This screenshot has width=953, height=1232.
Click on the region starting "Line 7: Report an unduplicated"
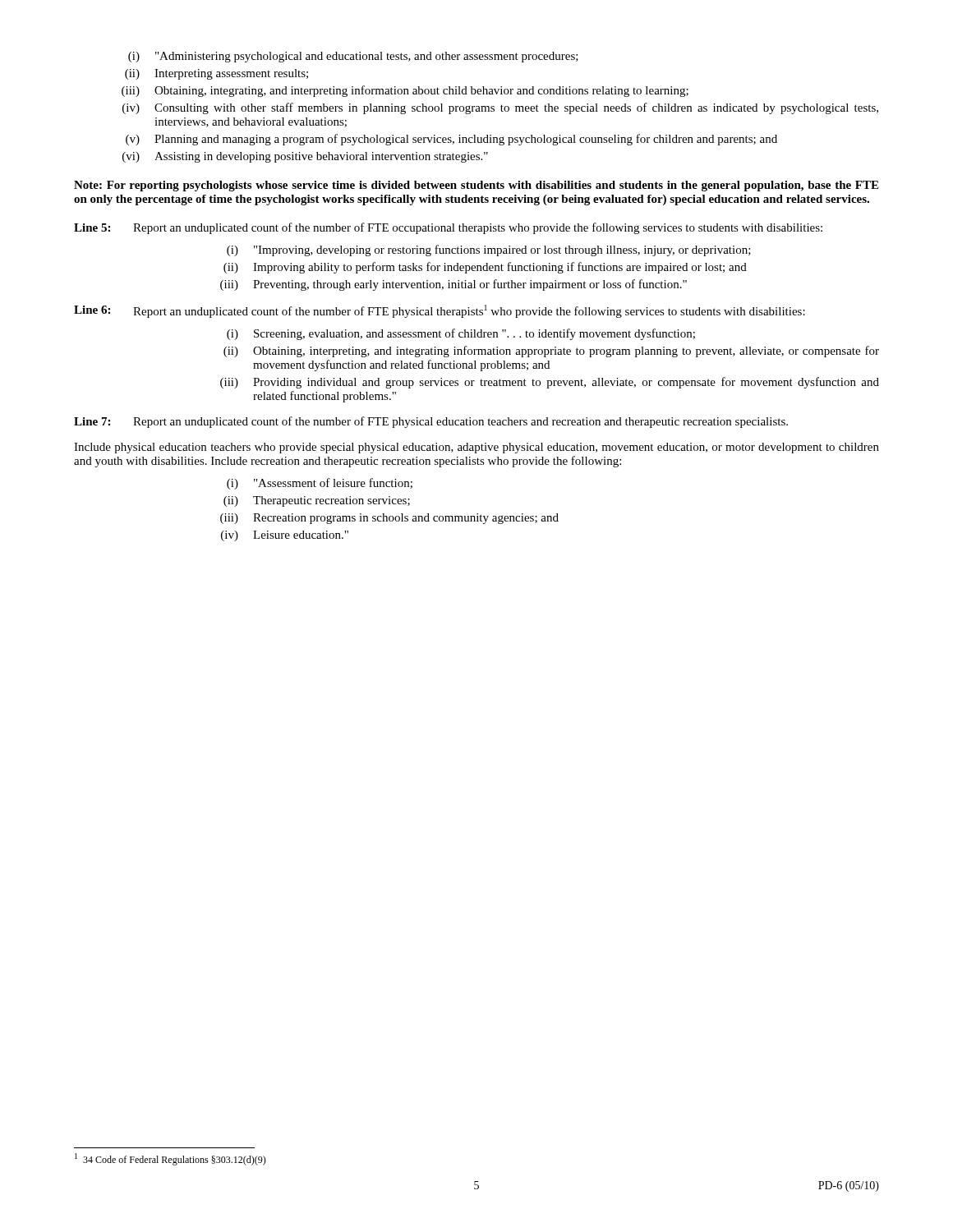coord(476,422)
